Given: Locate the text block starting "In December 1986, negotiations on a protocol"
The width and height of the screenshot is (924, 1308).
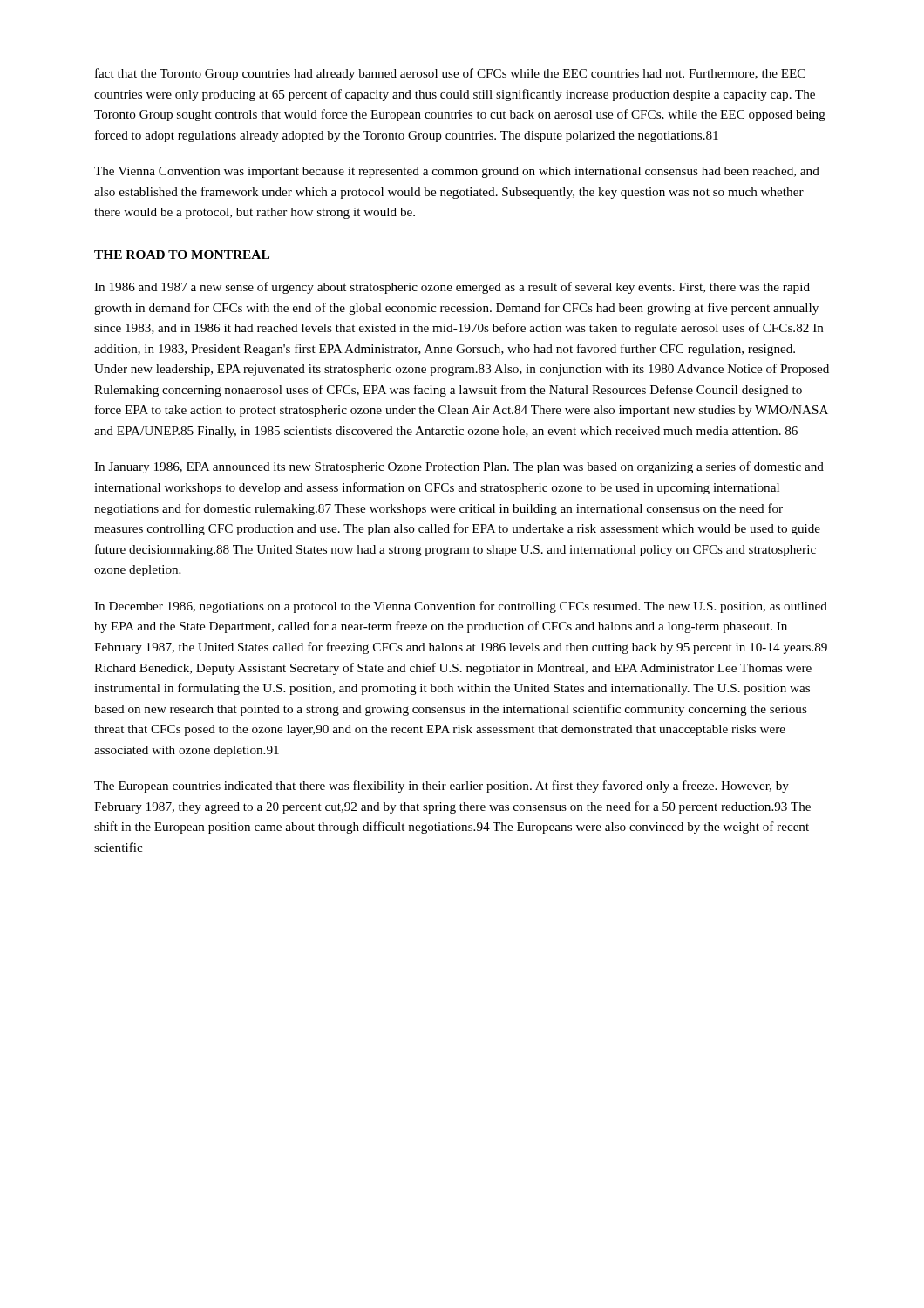Looking at the screenshot, I should pos(461,677).
